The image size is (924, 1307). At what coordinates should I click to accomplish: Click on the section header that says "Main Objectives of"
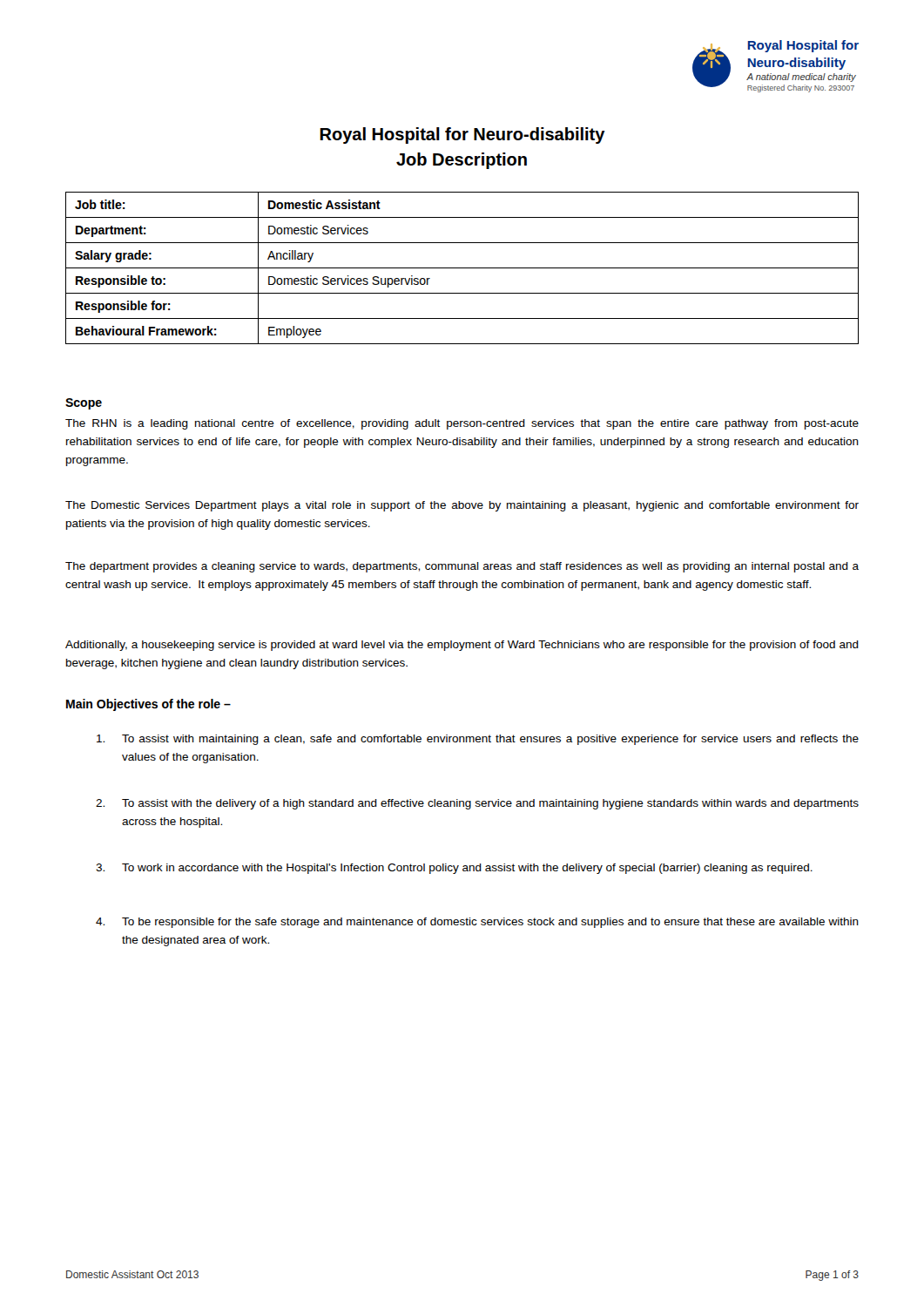(x=148, y=704)
